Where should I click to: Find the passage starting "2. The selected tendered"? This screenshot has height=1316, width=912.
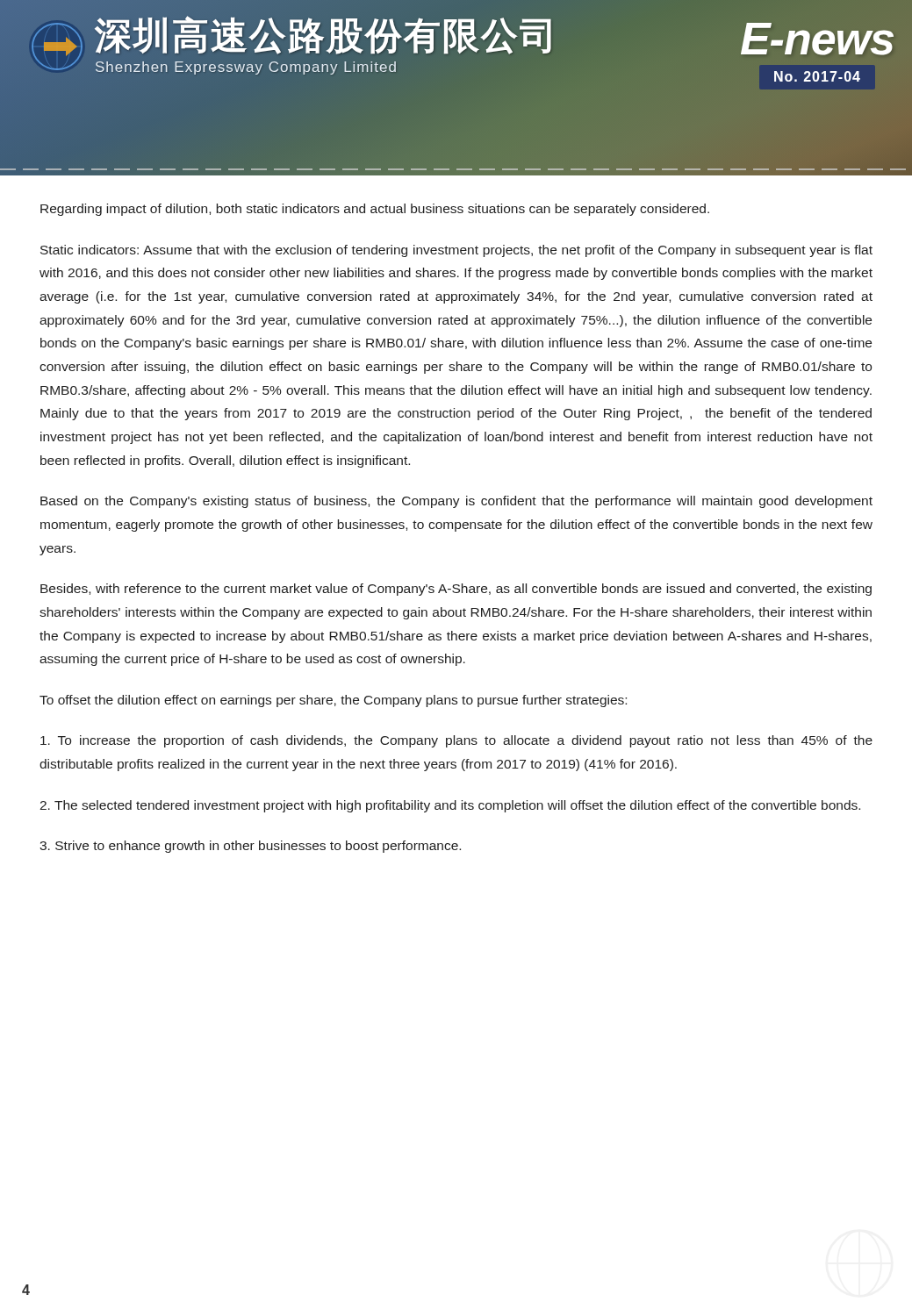[x=451, y=805]
